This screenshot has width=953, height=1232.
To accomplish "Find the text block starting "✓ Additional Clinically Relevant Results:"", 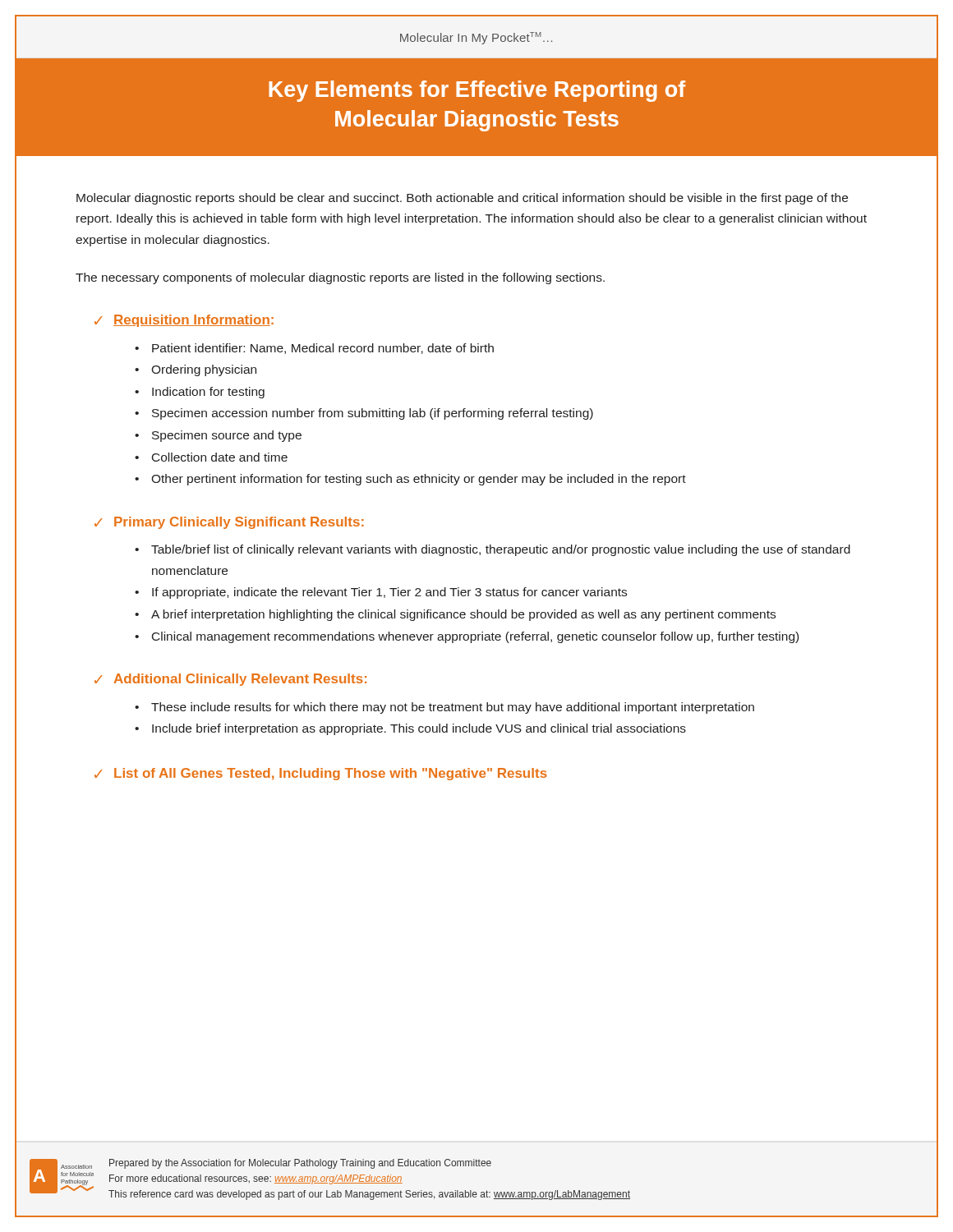I will (x=230, y=680).
